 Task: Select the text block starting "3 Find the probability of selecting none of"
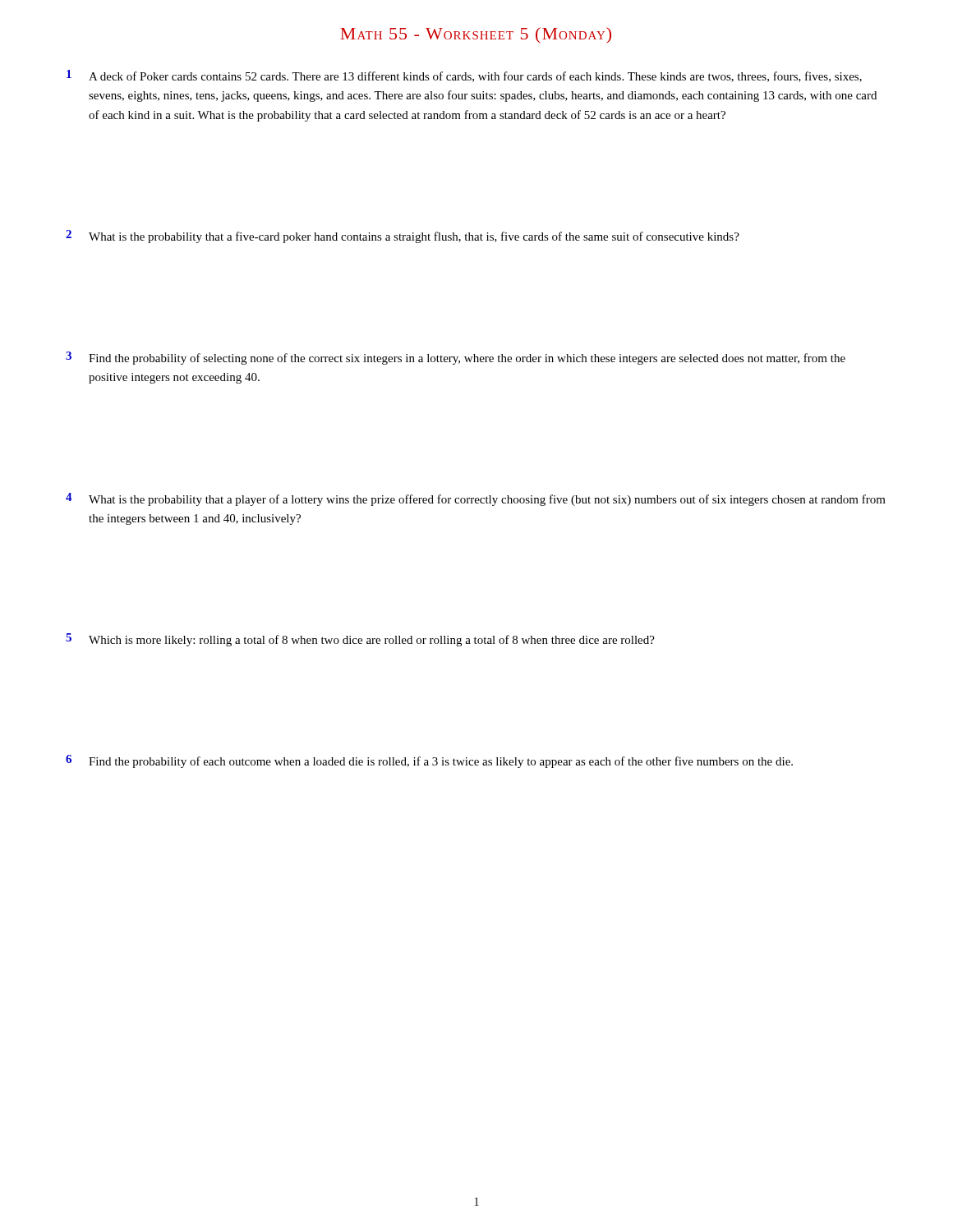tap(476, 368)
